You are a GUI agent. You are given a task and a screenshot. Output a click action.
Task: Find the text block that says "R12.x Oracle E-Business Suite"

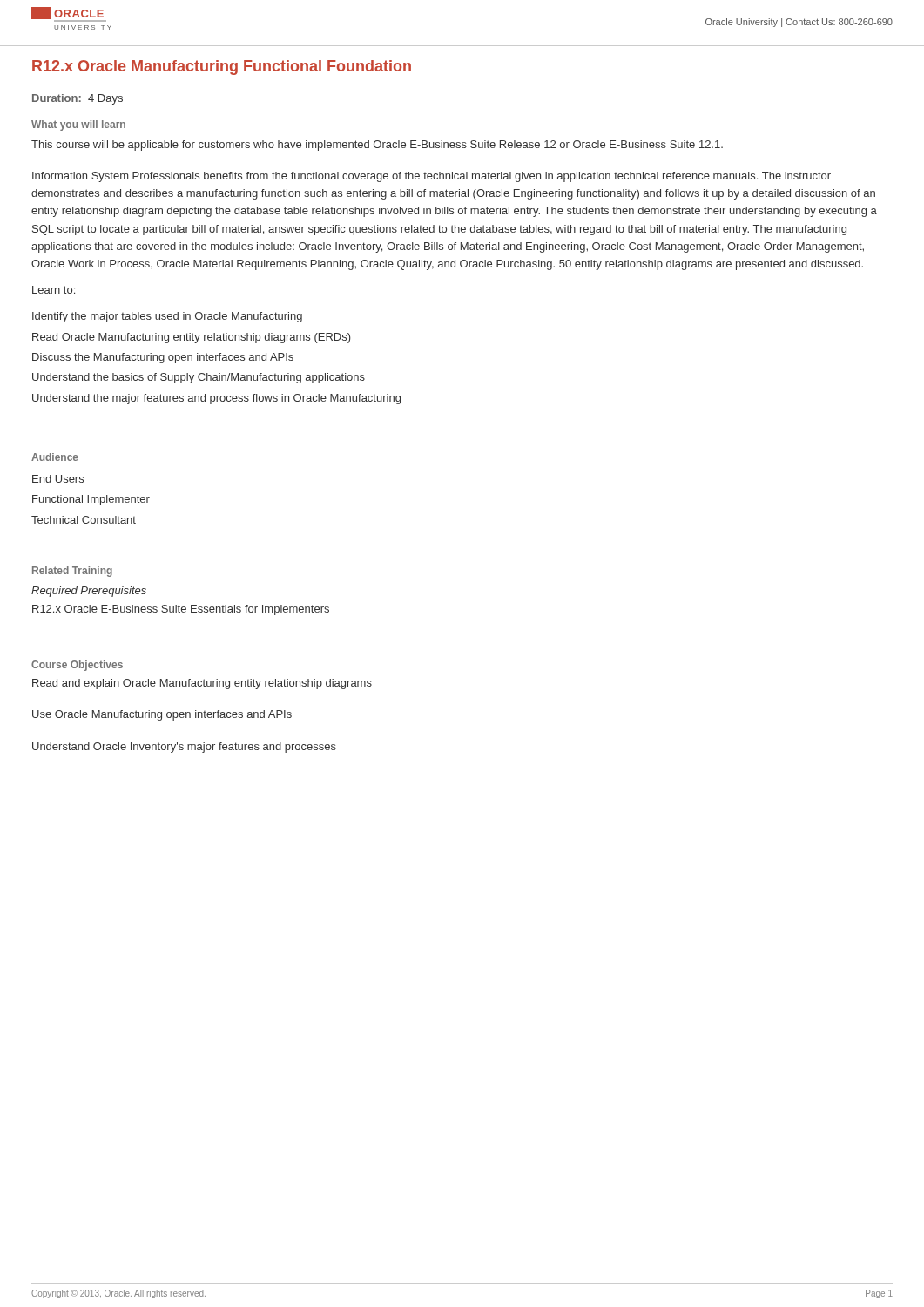pyautogui.click(x=180, y=609)
